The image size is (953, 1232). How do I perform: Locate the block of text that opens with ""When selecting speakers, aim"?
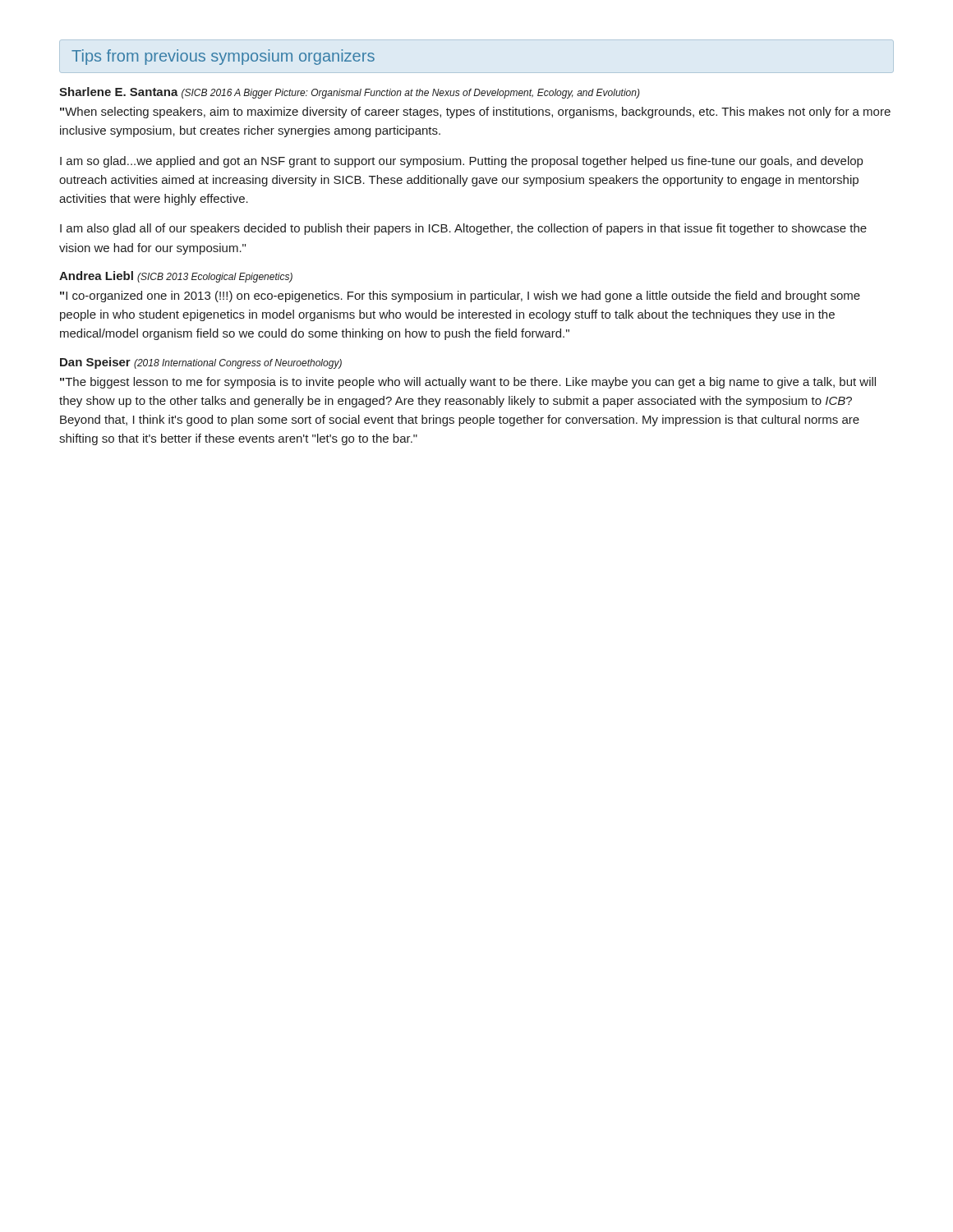[x=475, y=121]
